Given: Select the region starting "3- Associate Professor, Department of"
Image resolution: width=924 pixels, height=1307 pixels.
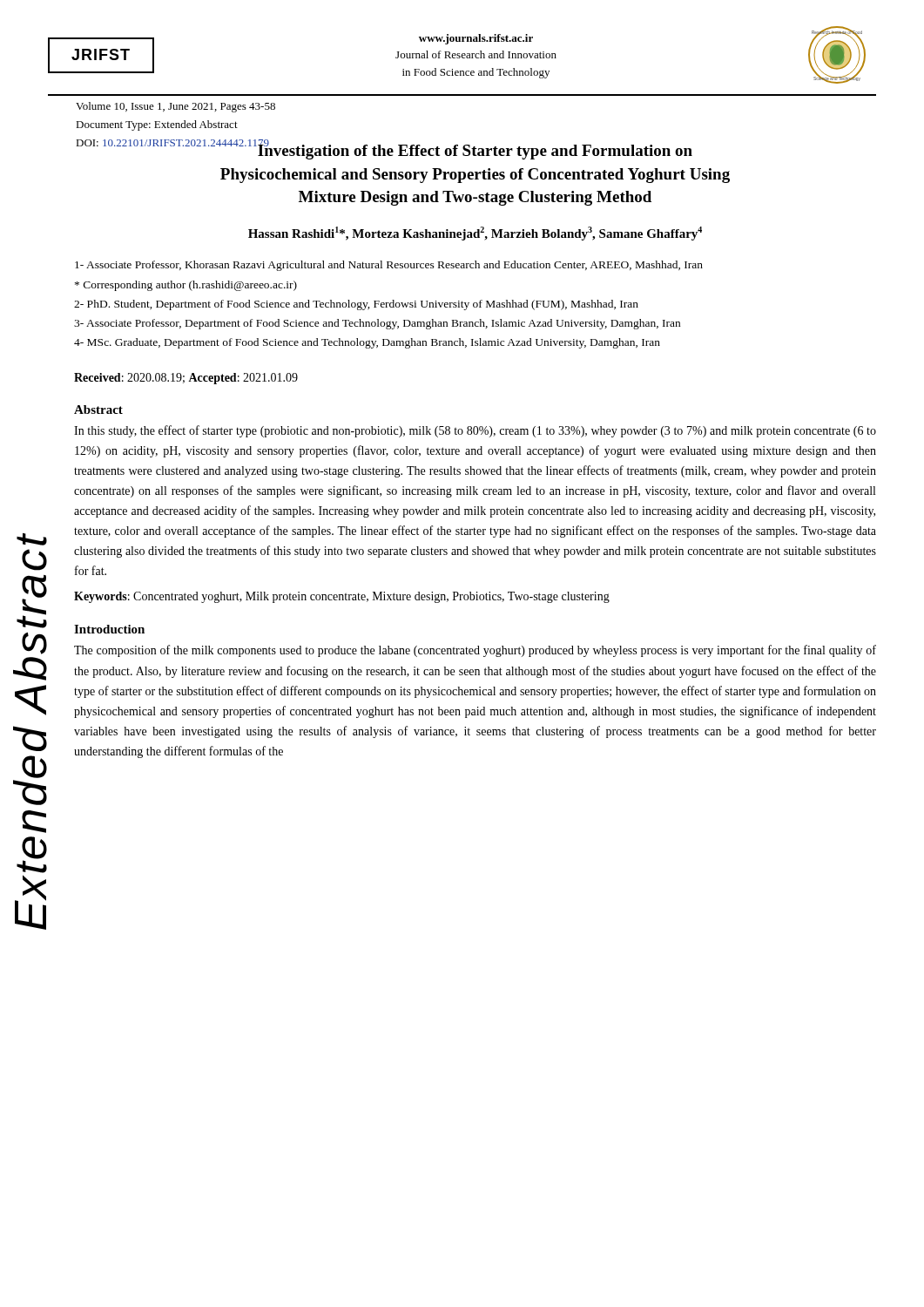Looking at the screenshot, I should [x=377, y=323].
